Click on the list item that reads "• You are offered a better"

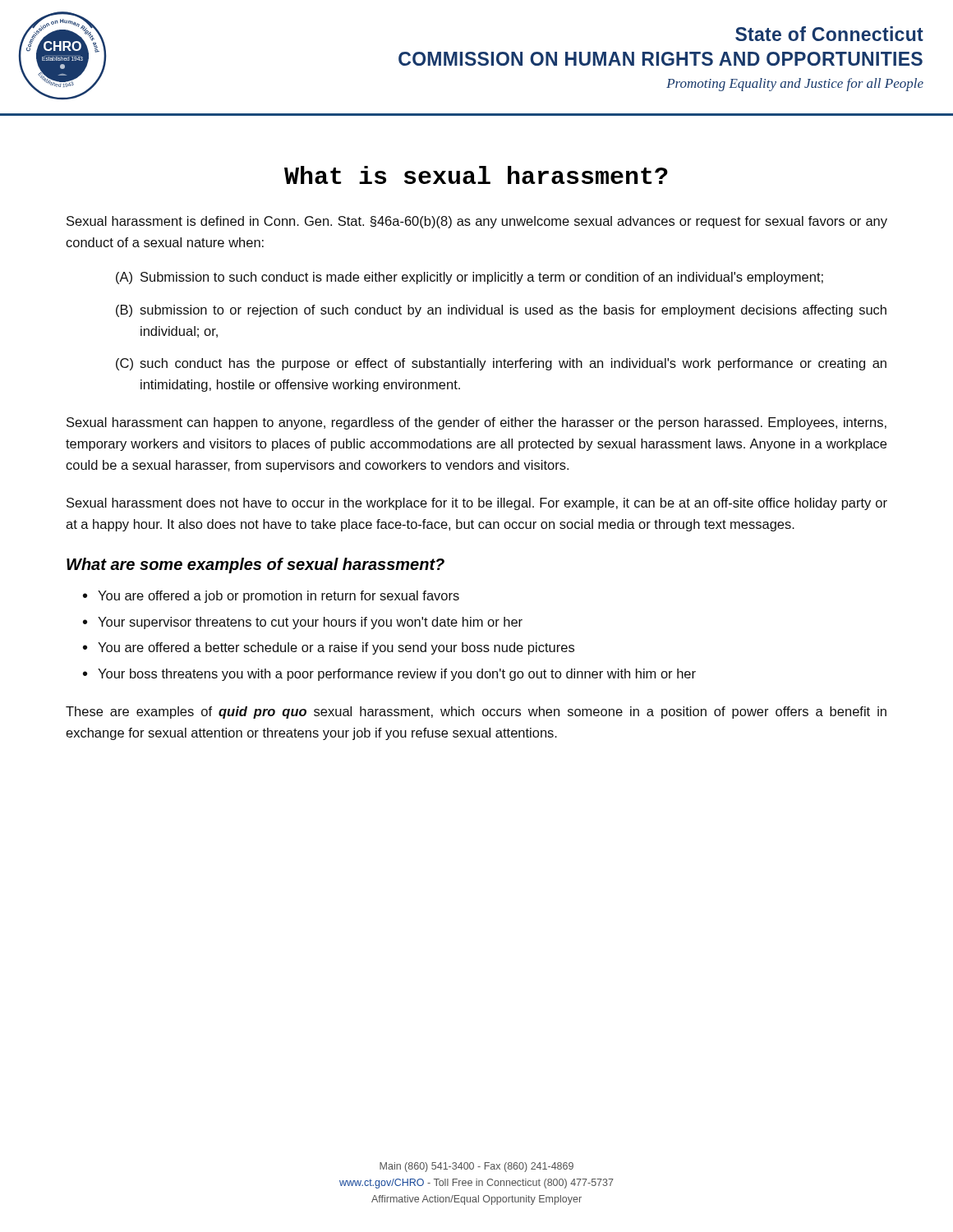(x=328, y=648)
